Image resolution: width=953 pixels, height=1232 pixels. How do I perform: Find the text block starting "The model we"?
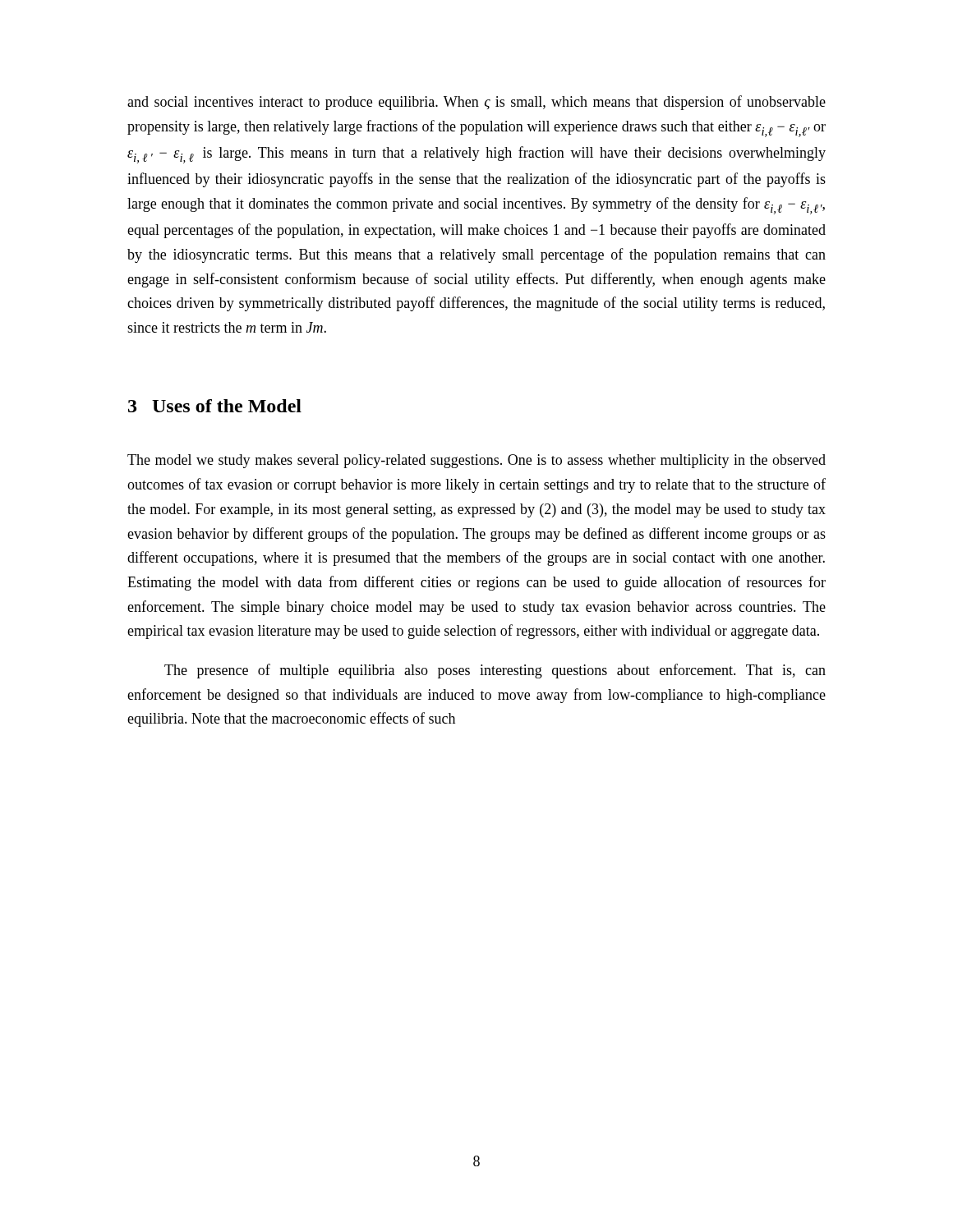pyautogui.click(x=476, y=546)
